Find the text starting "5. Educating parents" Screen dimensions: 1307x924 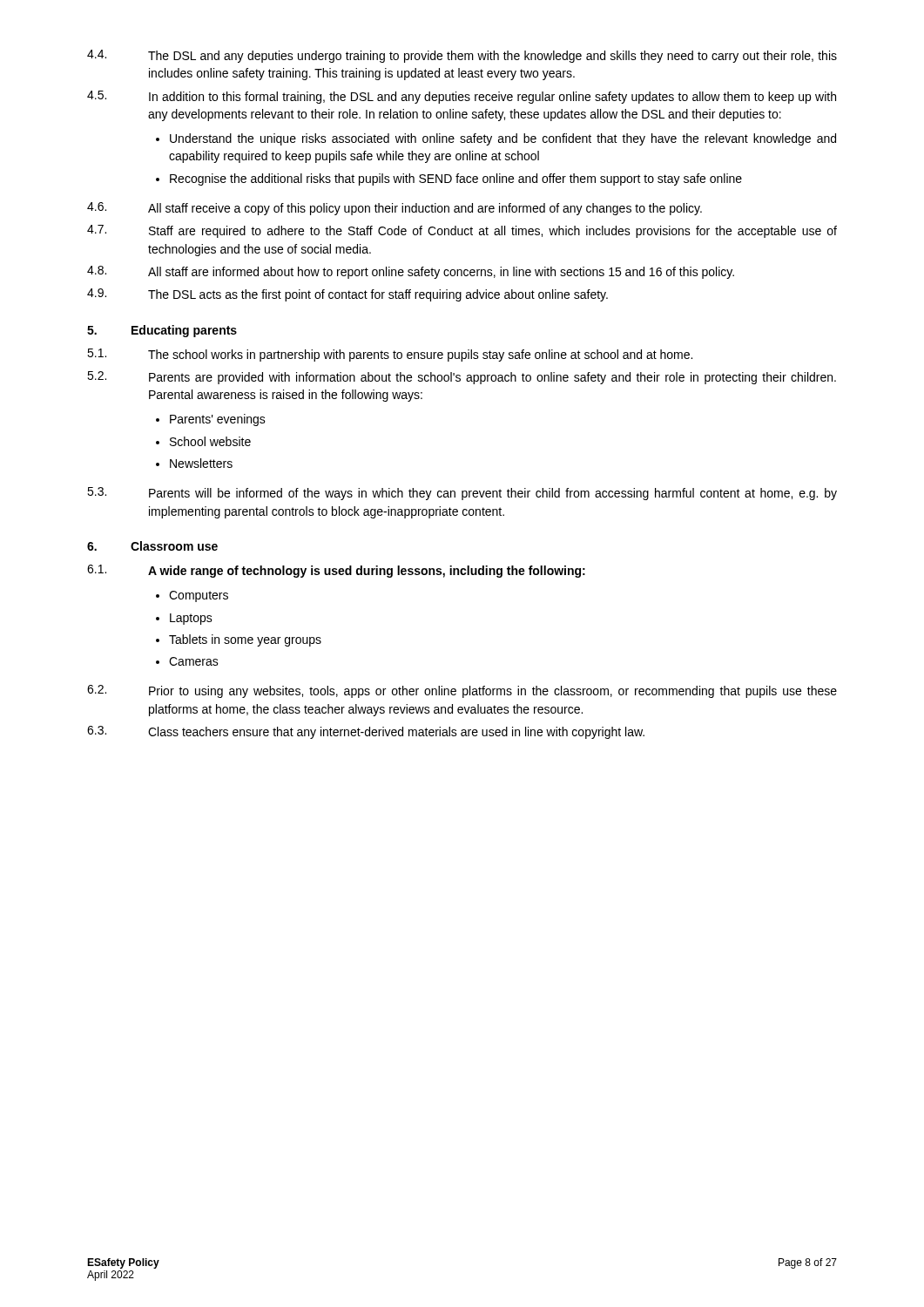click(x=162, y=330)
